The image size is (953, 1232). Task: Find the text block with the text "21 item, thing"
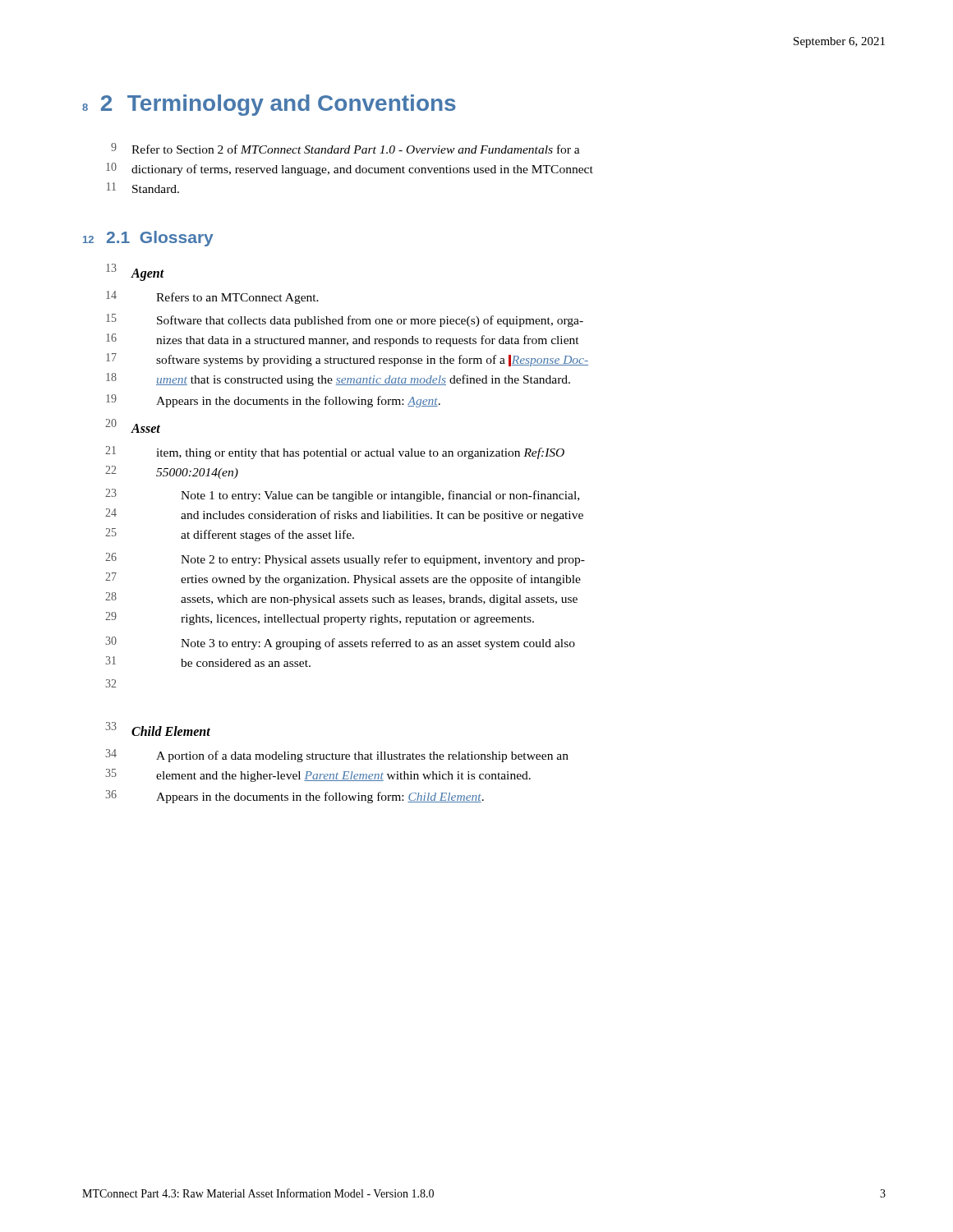pyautogui.click(x=485, y=462)
